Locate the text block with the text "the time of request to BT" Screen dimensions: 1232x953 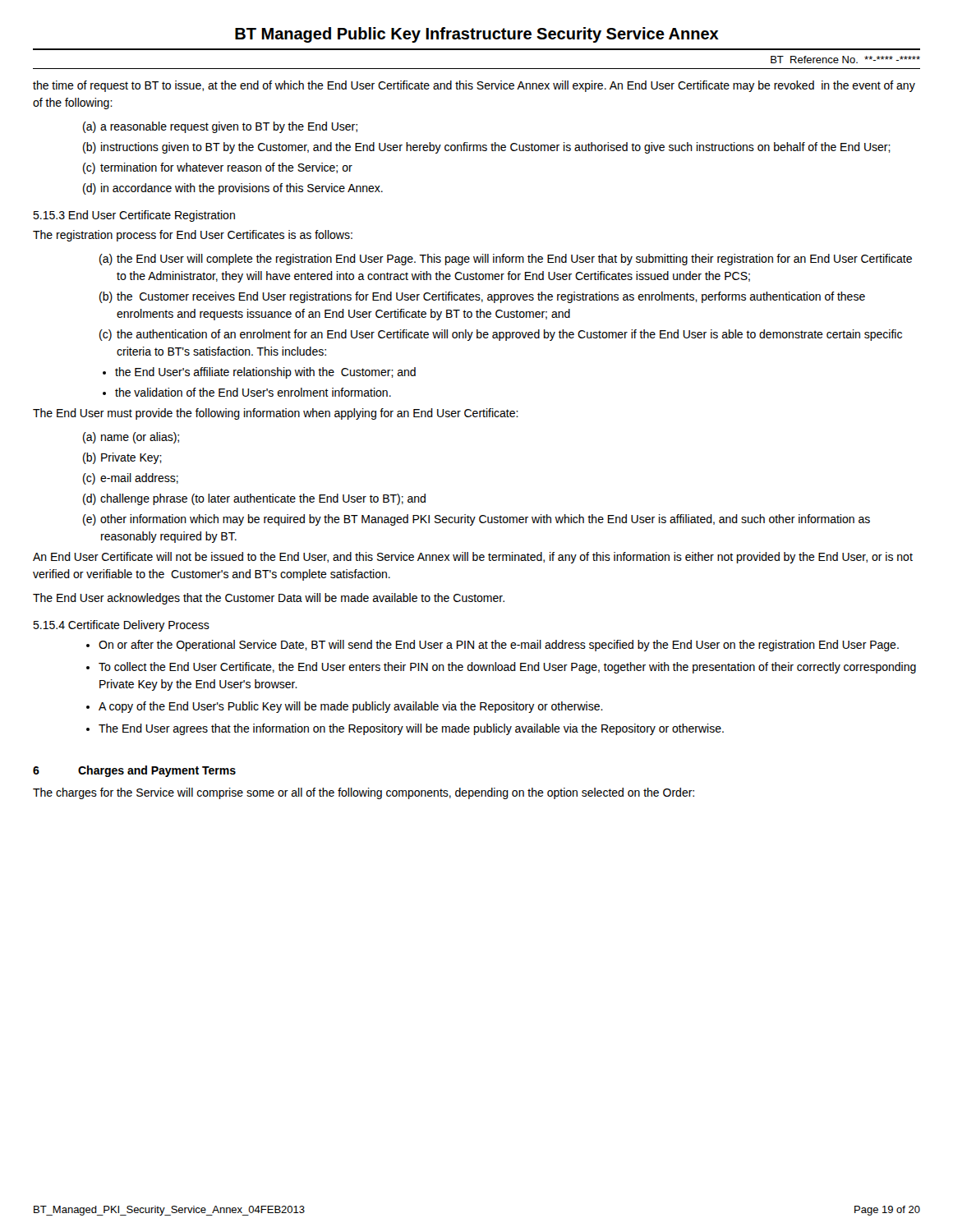[474, 94]
